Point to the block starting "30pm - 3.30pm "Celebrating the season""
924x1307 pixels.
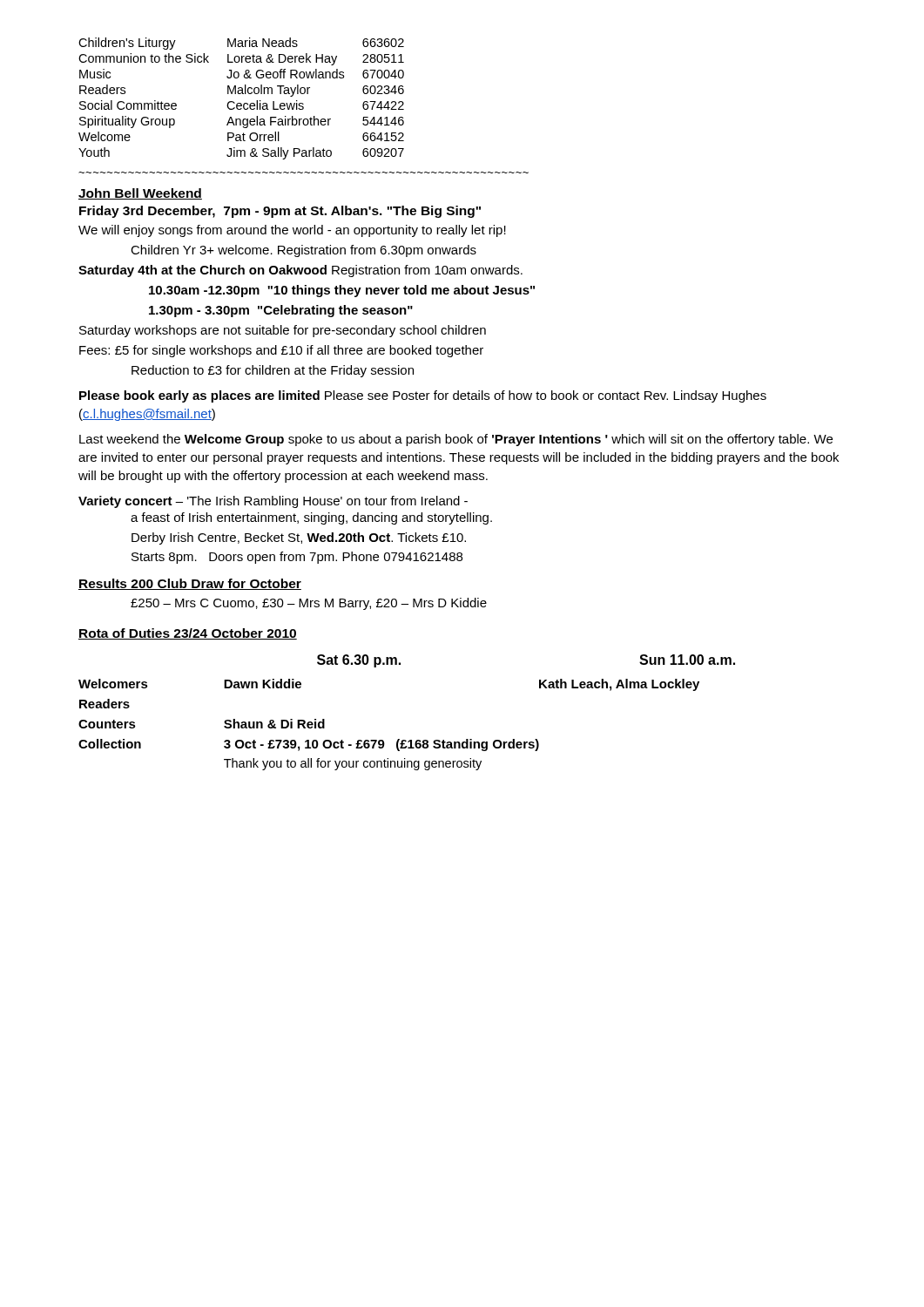[x=281, y=310]
